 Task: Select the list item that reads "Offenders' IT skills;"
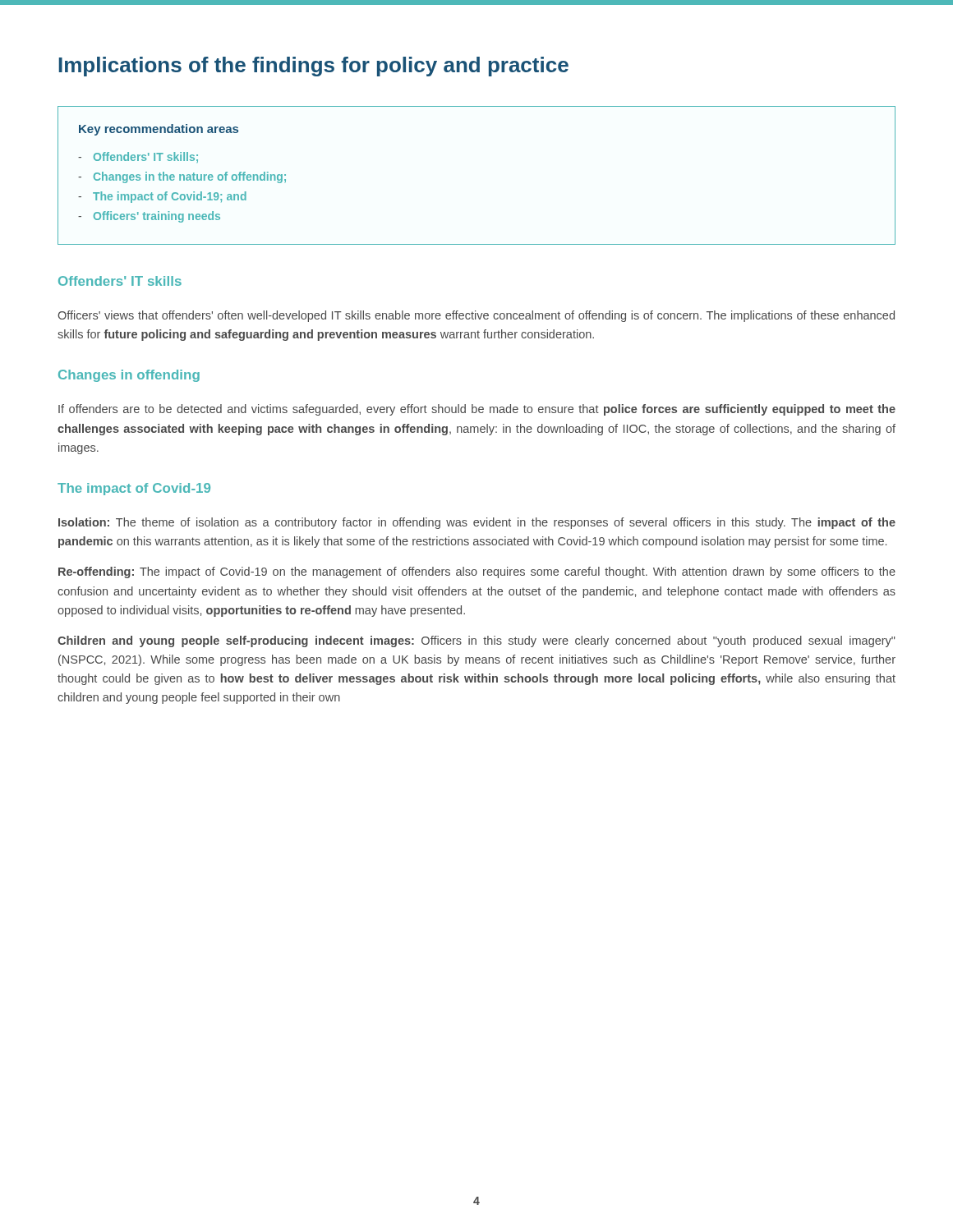[146, 157]
